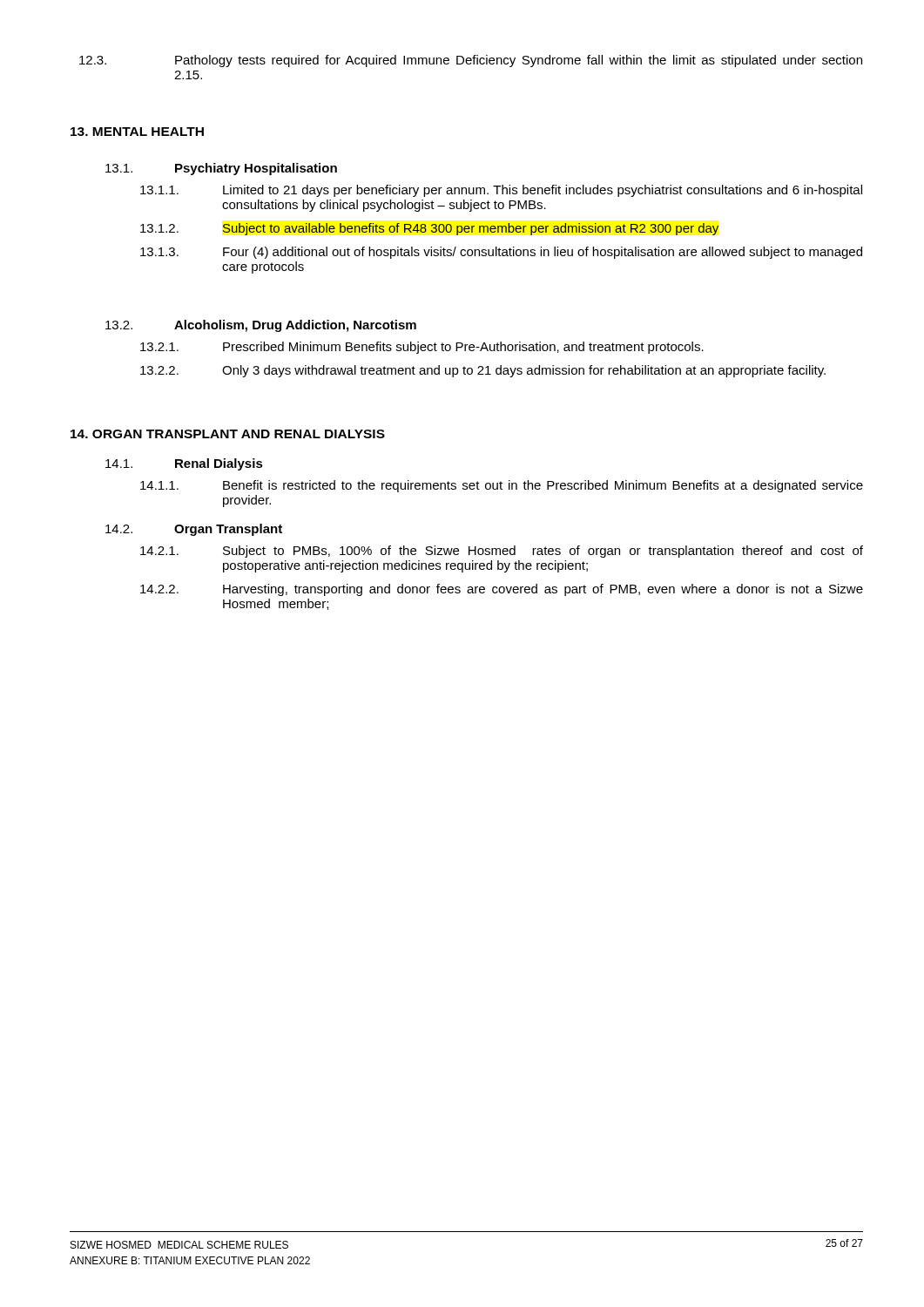Point to the passage starting "14.2.2. Harvesting, transporting and donor"
Screen dimensions: 1307x924
pyautogui.click(x=501, y=596)
